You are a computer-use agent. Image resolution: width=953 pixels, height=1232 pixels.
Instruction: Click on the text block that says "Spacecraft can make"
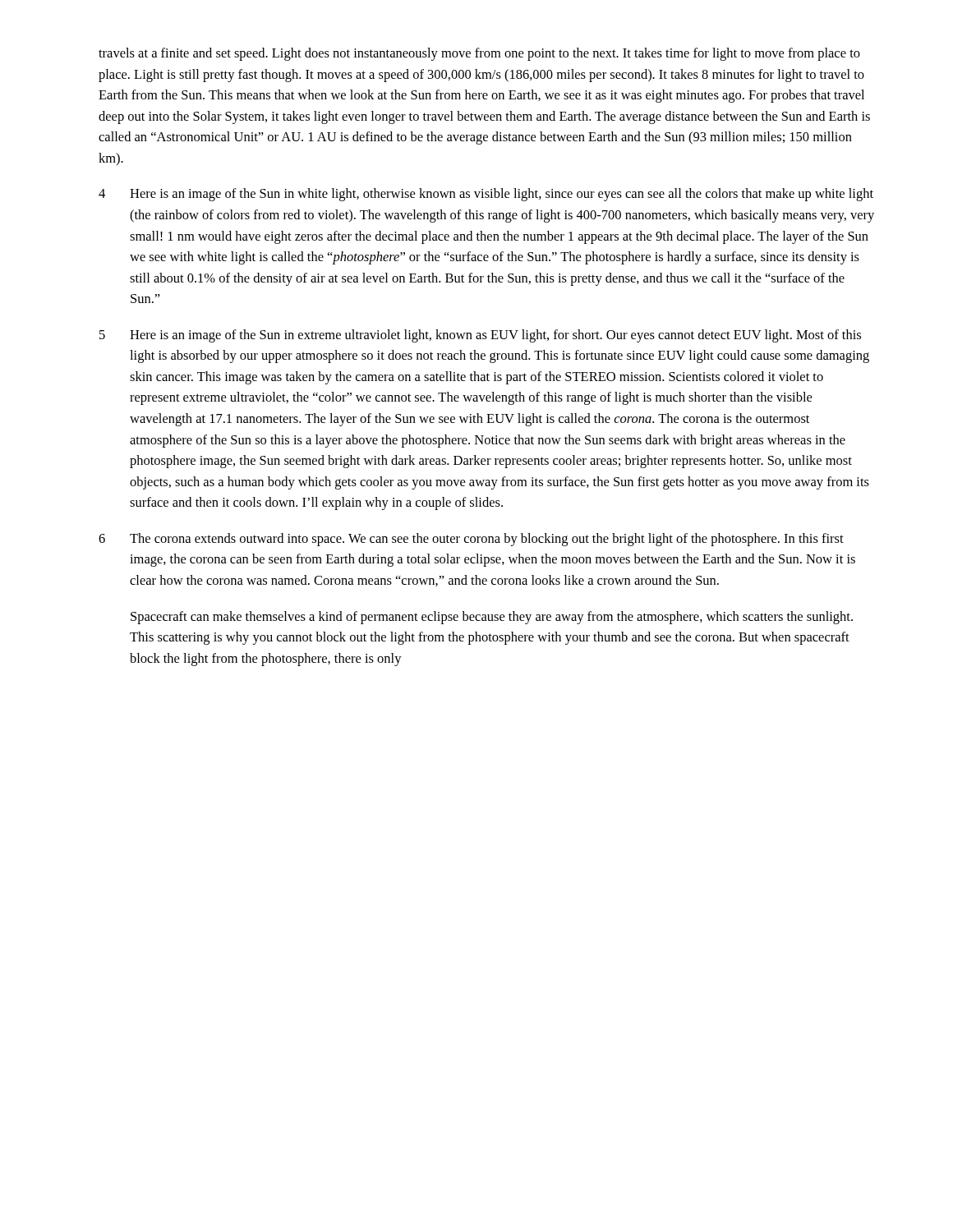[492, 637]
